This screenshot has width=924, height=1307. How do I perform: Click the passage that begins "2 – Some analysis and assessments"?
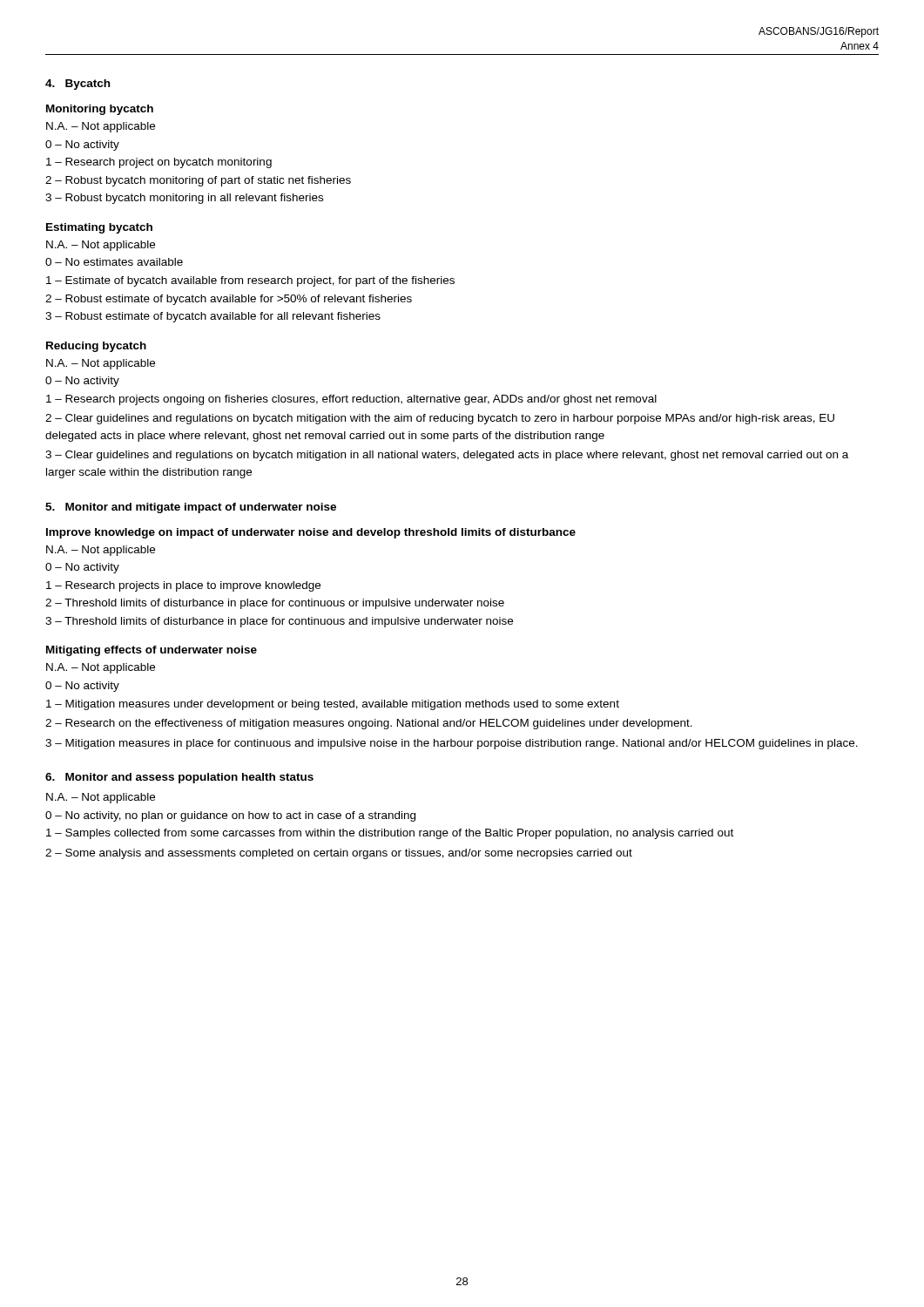[x=339, y=852]
